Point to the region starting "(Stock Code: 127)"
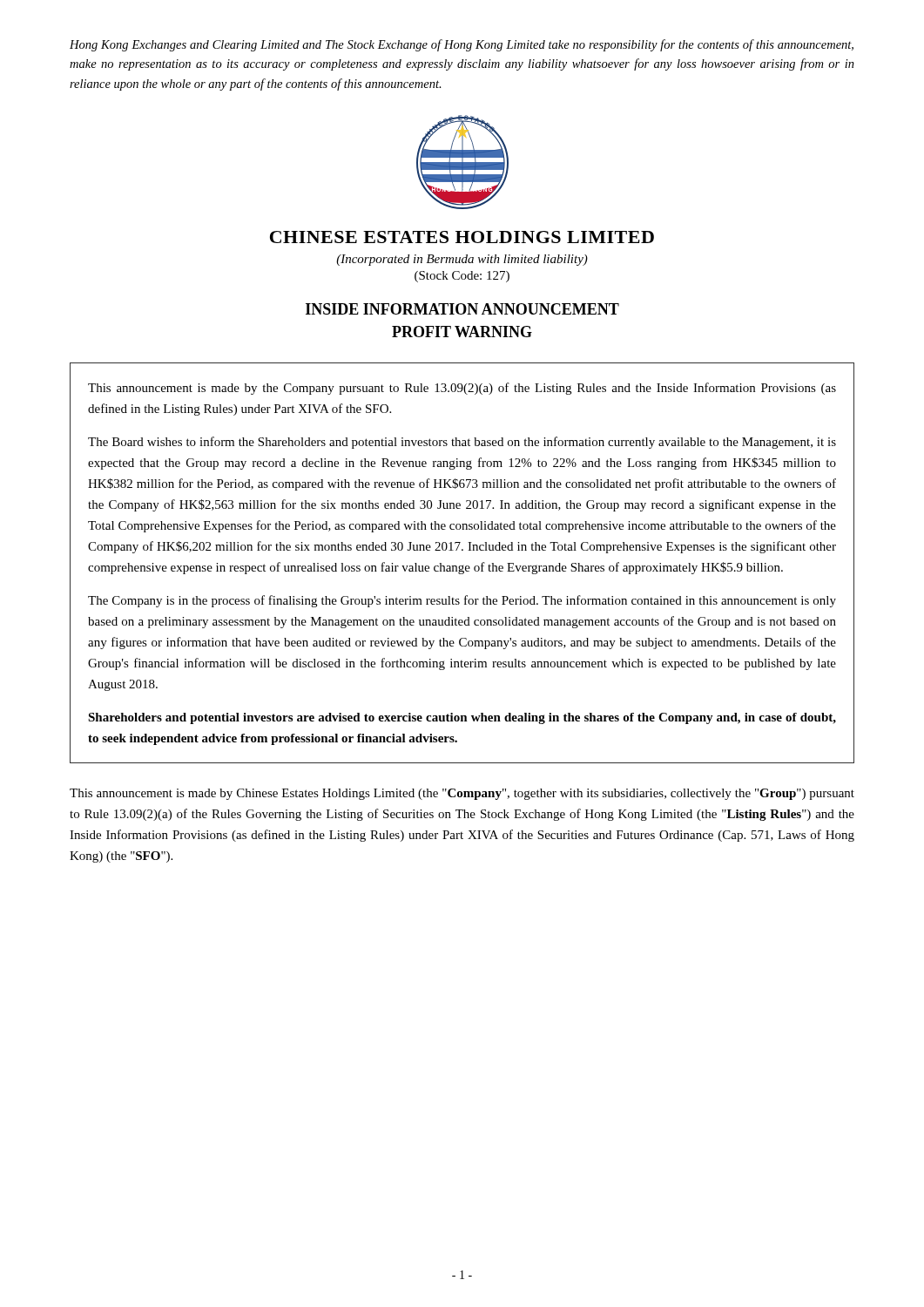The height and width of the screenshot is (1307, 924). point(462,276)
